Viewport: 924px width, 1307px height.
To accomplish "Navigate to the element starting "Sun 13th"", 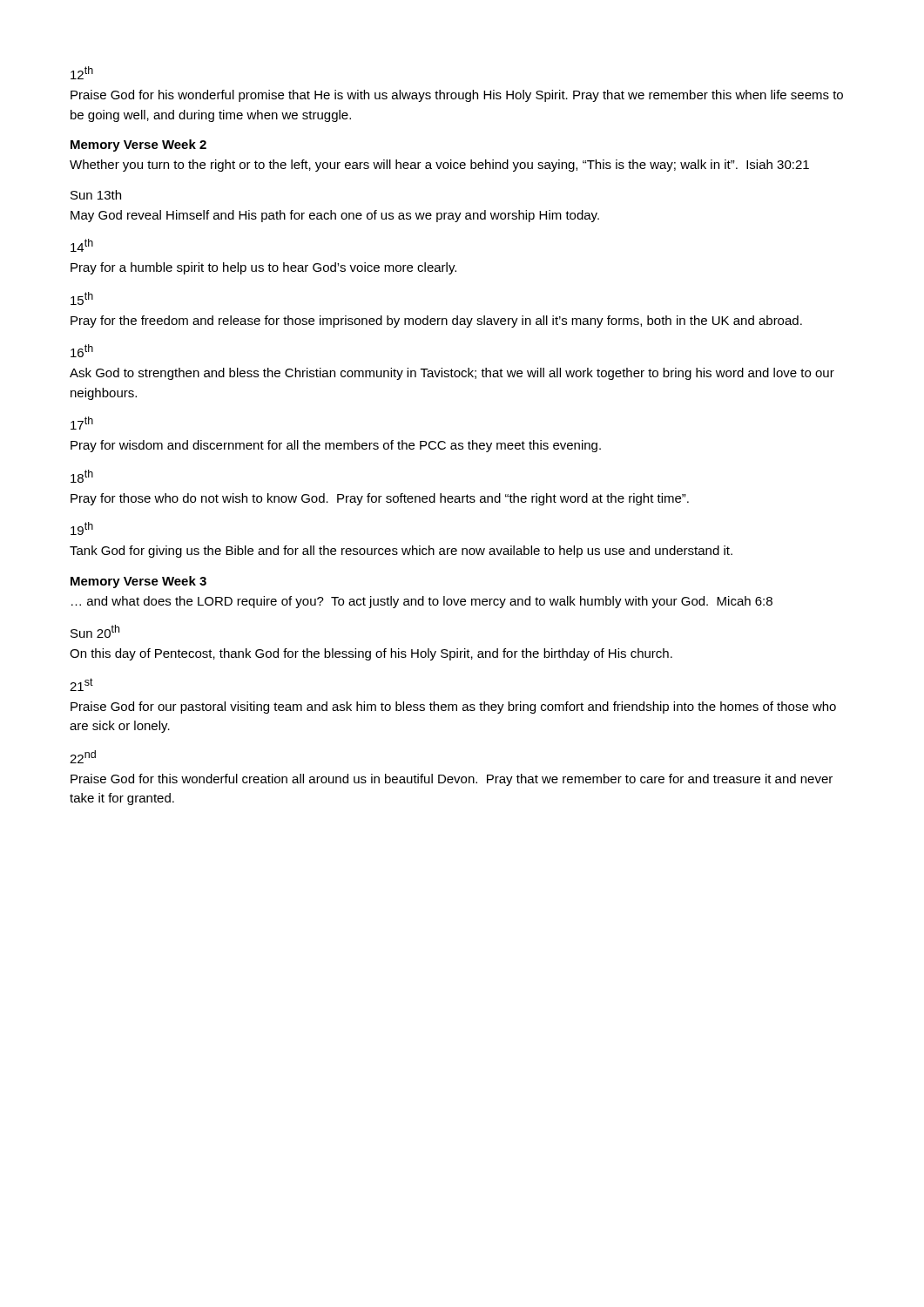I will click(x=96, y=194).
